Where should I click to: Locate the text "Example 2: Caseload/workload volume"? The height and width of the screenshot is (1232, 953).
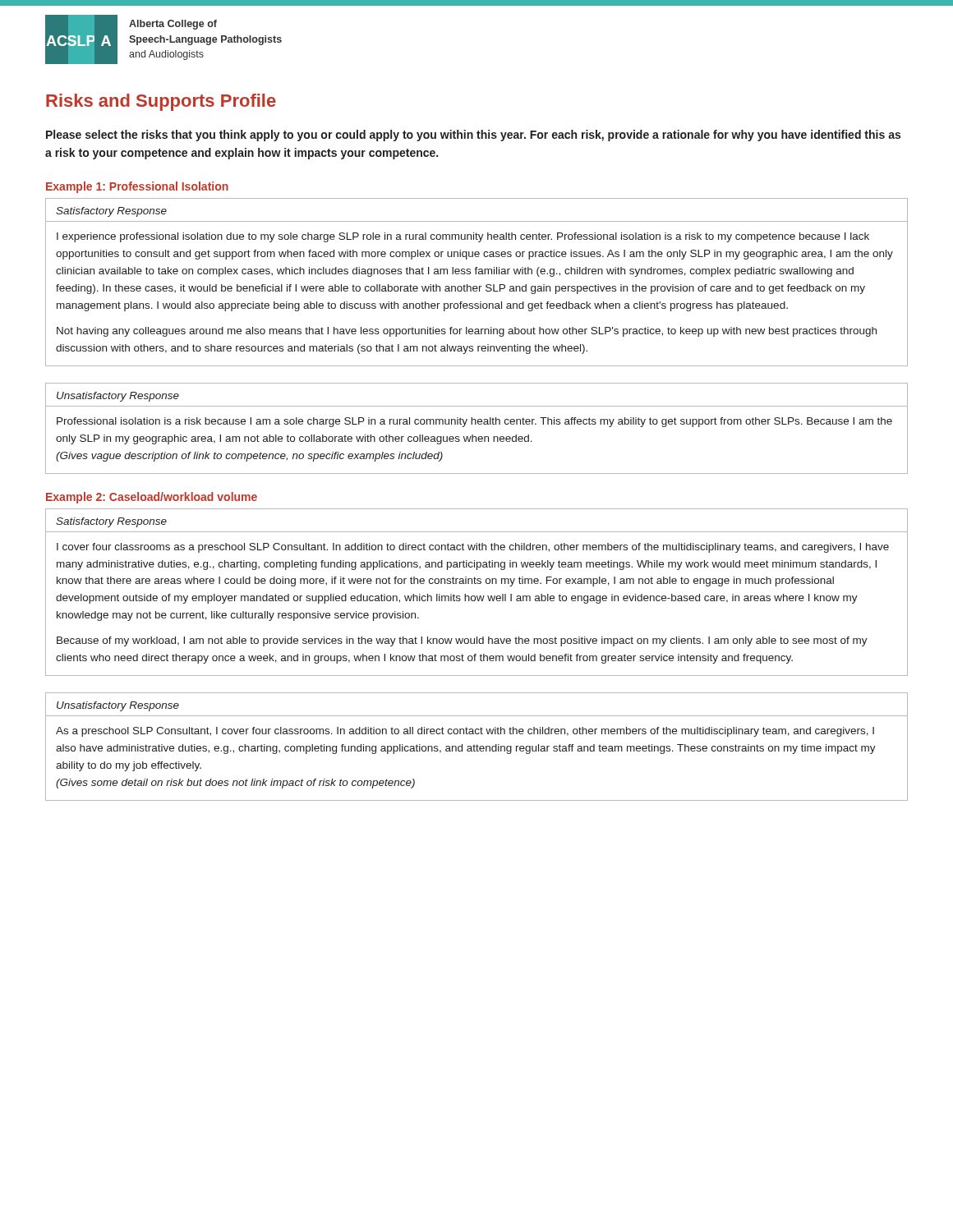click(151, 497)
